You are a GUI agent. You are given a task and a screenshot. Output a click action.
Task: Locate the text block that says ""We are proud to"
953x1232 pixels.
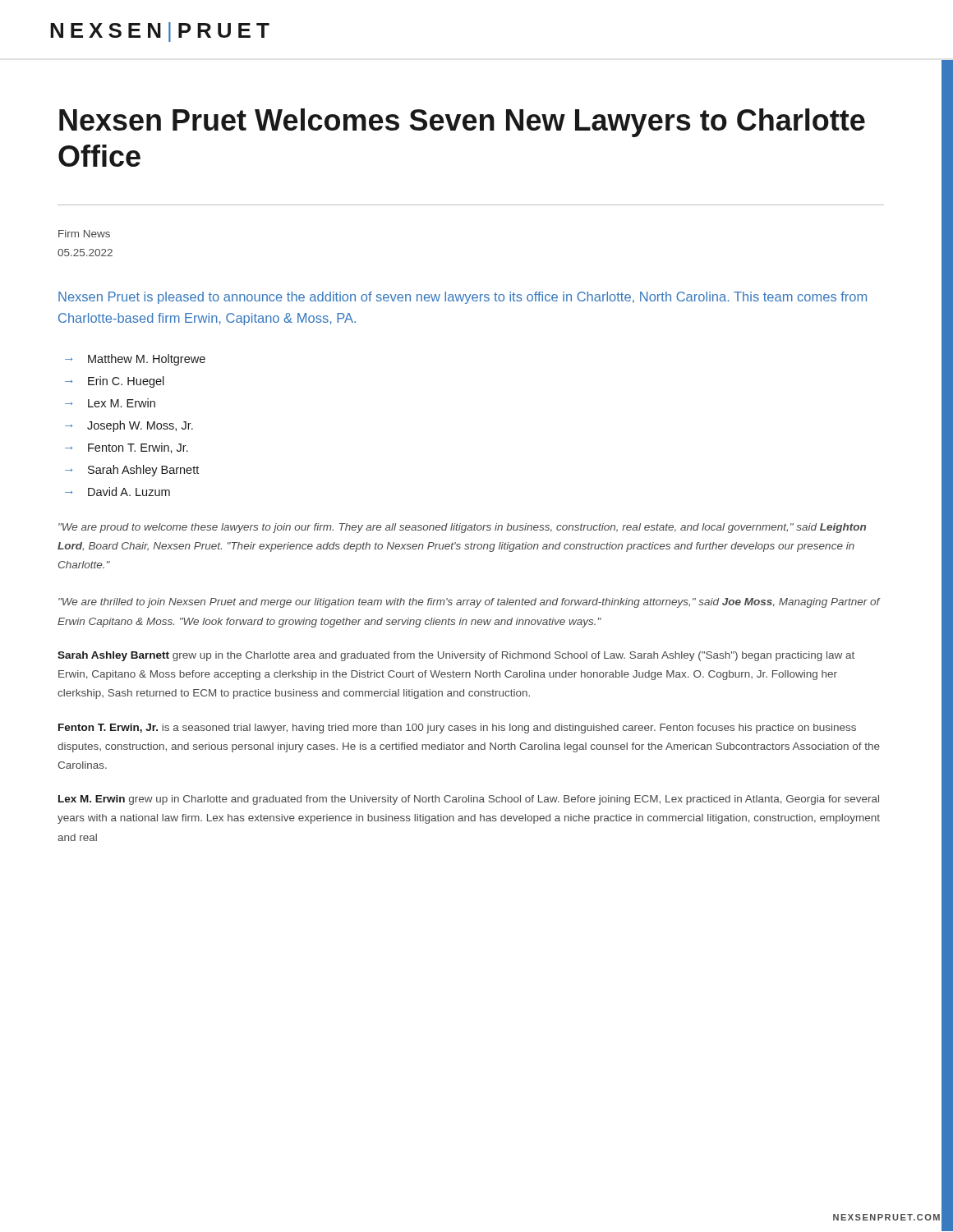coord(471,546)
